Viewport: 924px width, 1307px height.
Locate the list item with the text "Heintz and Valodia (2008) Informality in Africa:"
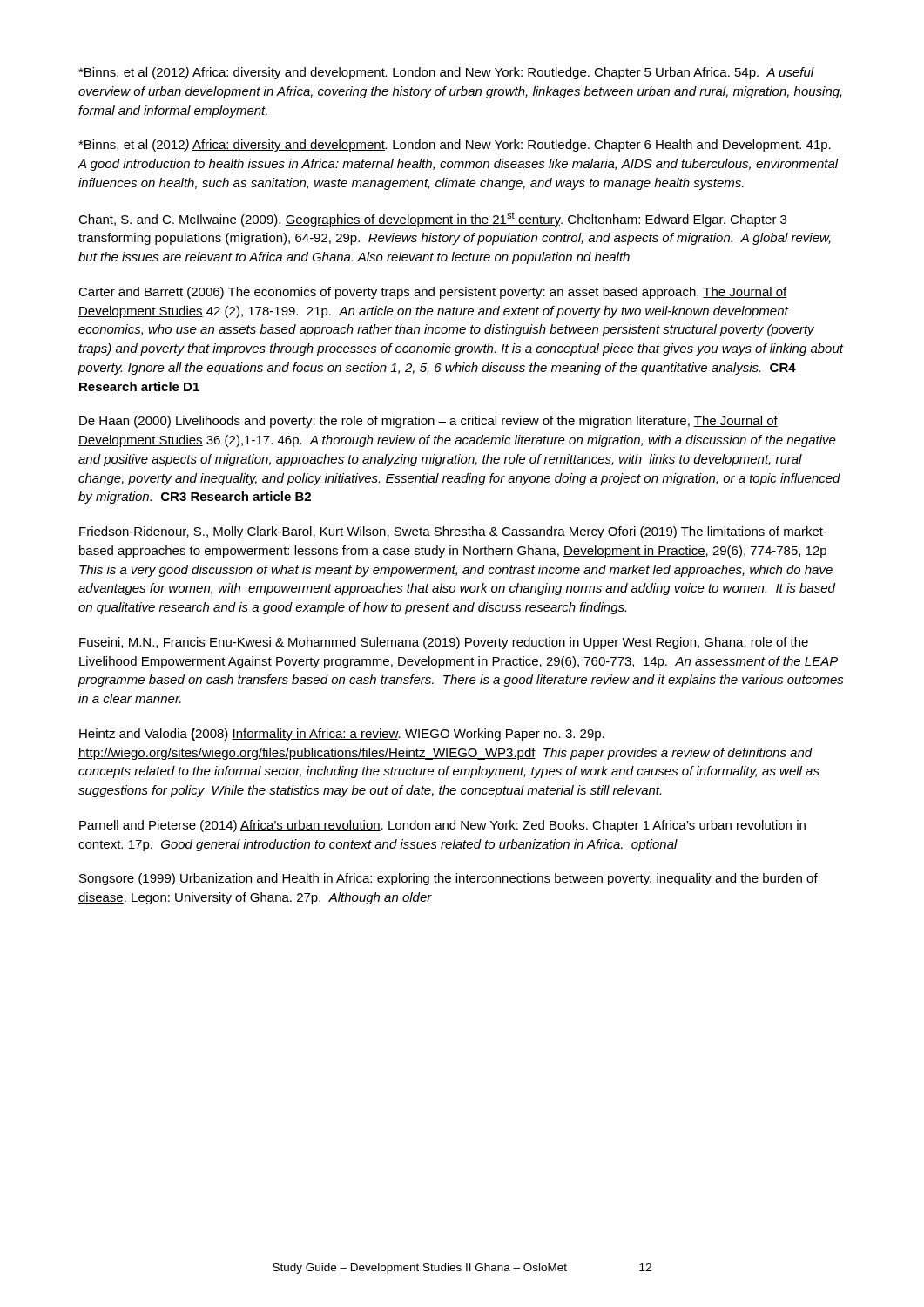point(462,762)
